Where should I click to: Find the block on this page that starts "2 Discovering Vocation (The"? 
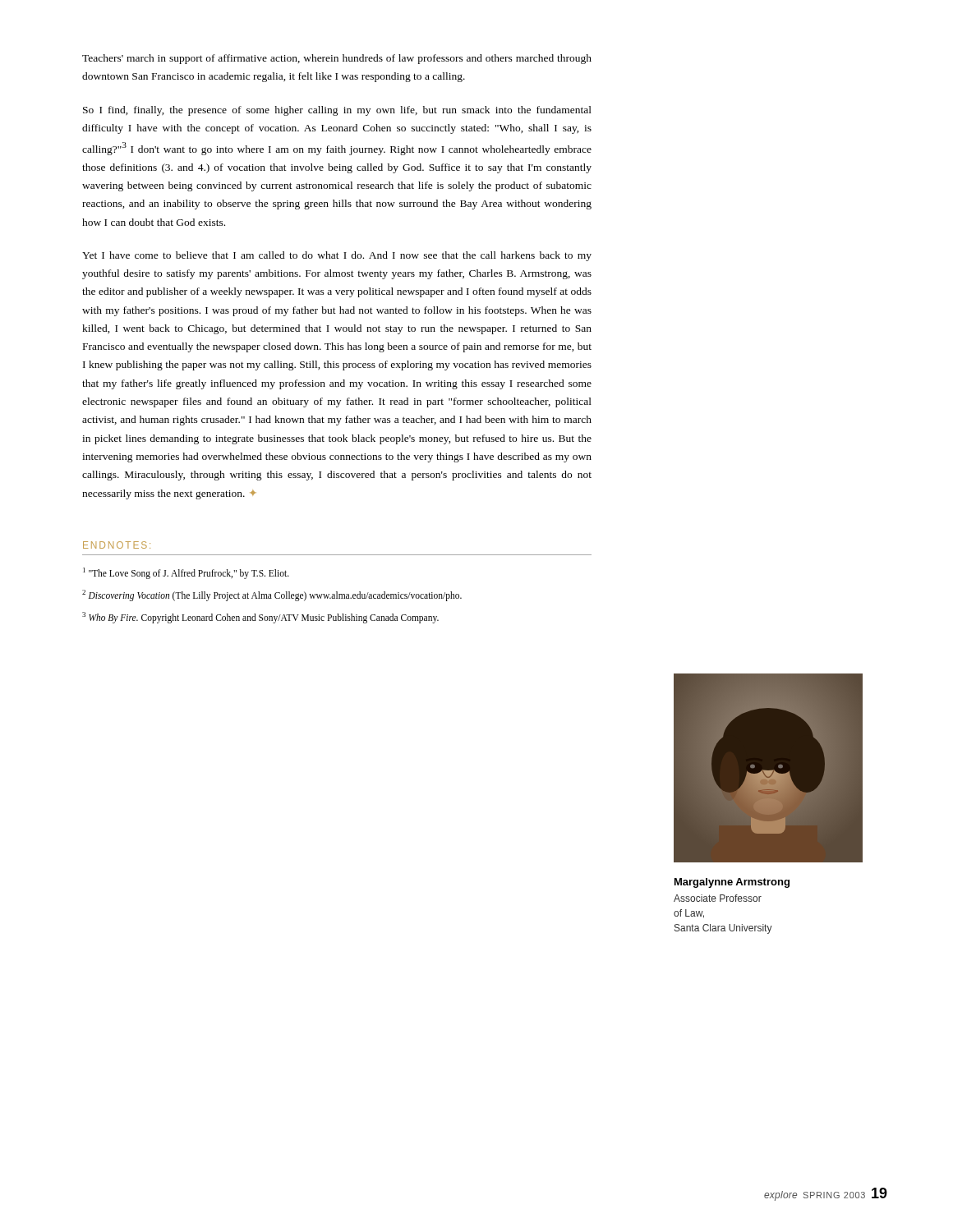click(x=272, y=595)
